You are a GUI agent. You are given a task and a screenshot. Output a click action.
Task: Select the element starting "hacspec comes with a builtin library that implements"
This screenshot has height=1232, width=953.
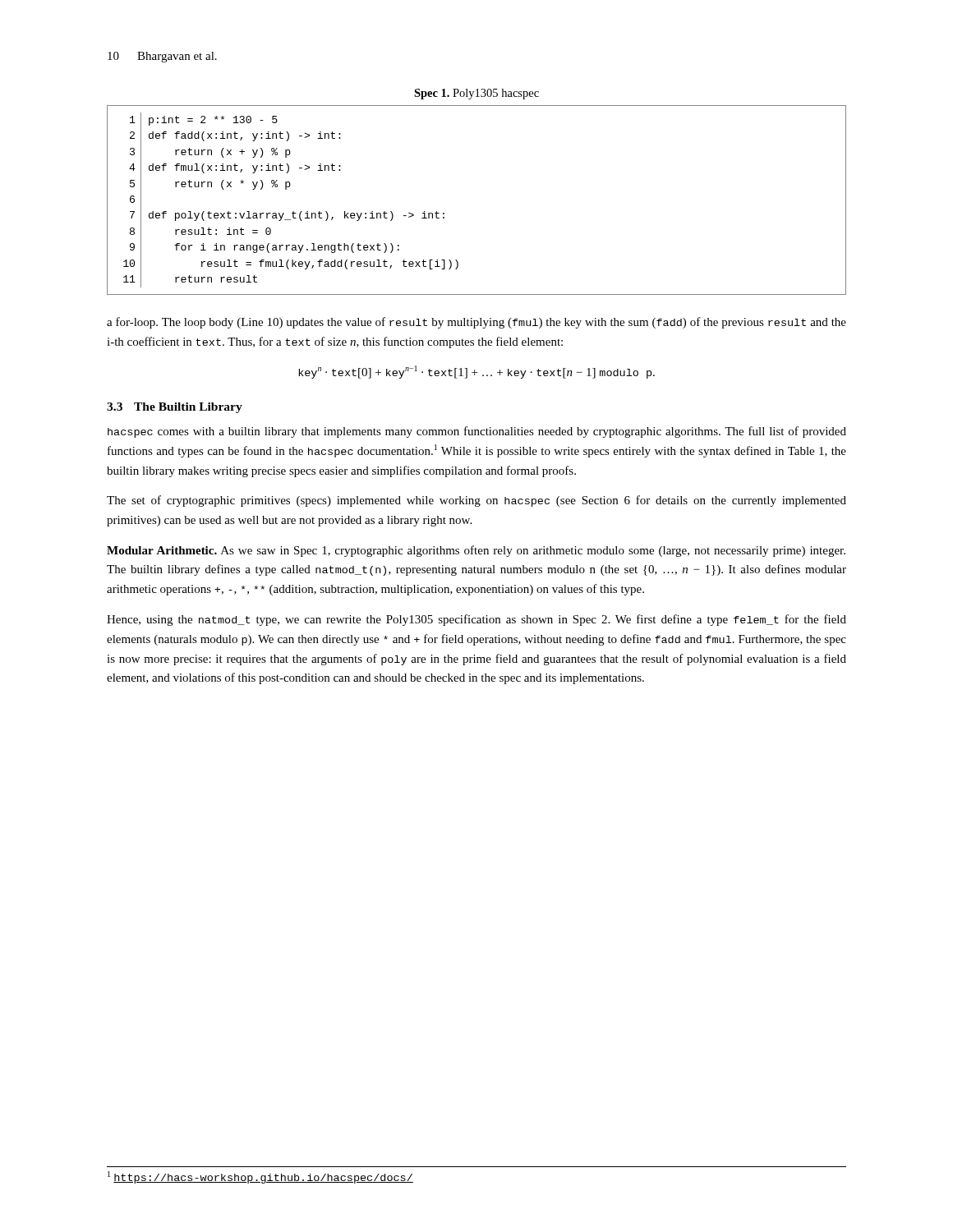click(476, 451)
